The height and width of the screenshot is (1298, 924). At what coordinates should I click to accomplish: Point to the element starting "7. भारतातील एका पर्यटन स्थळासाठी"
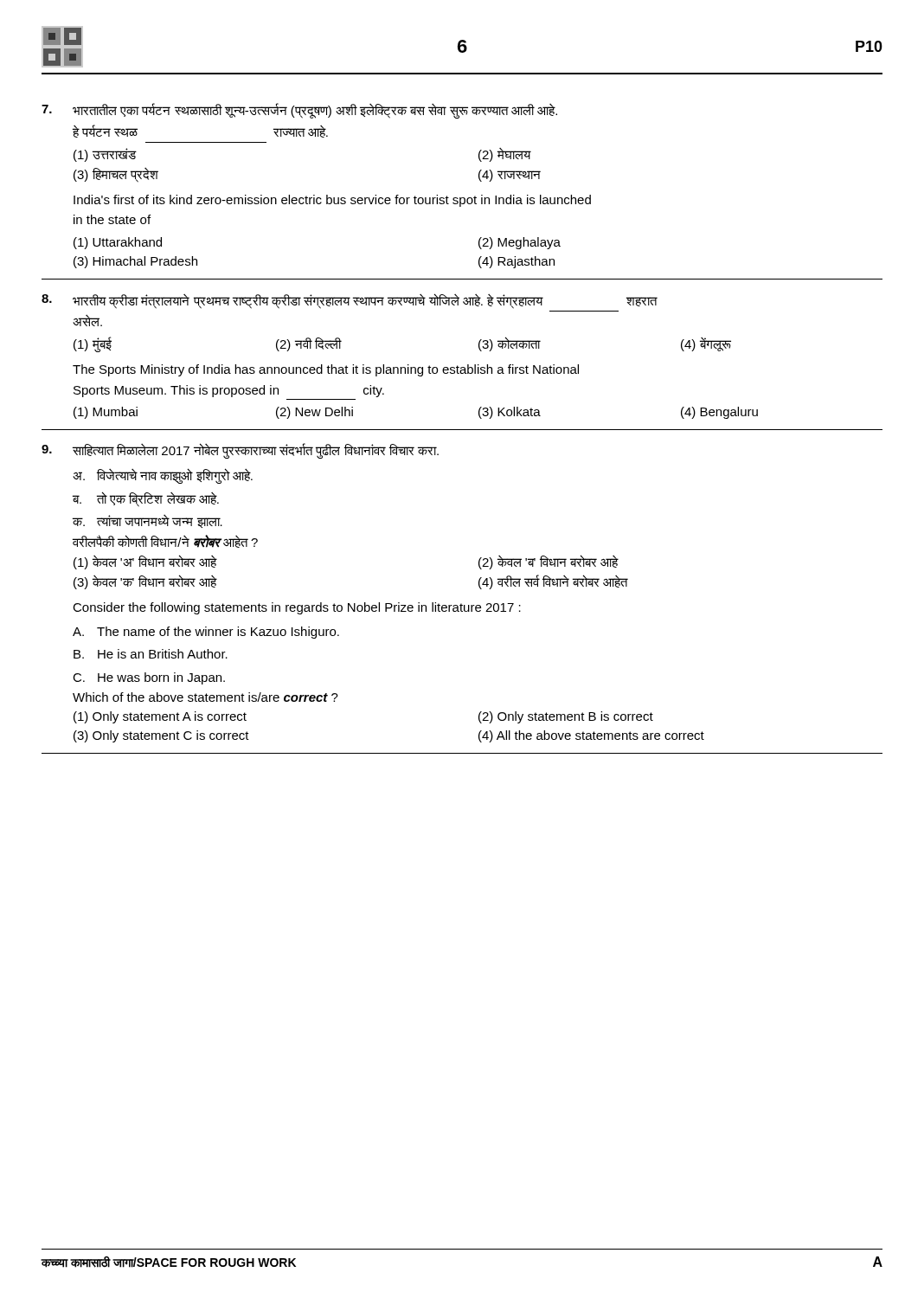click(x=299, y=111)
